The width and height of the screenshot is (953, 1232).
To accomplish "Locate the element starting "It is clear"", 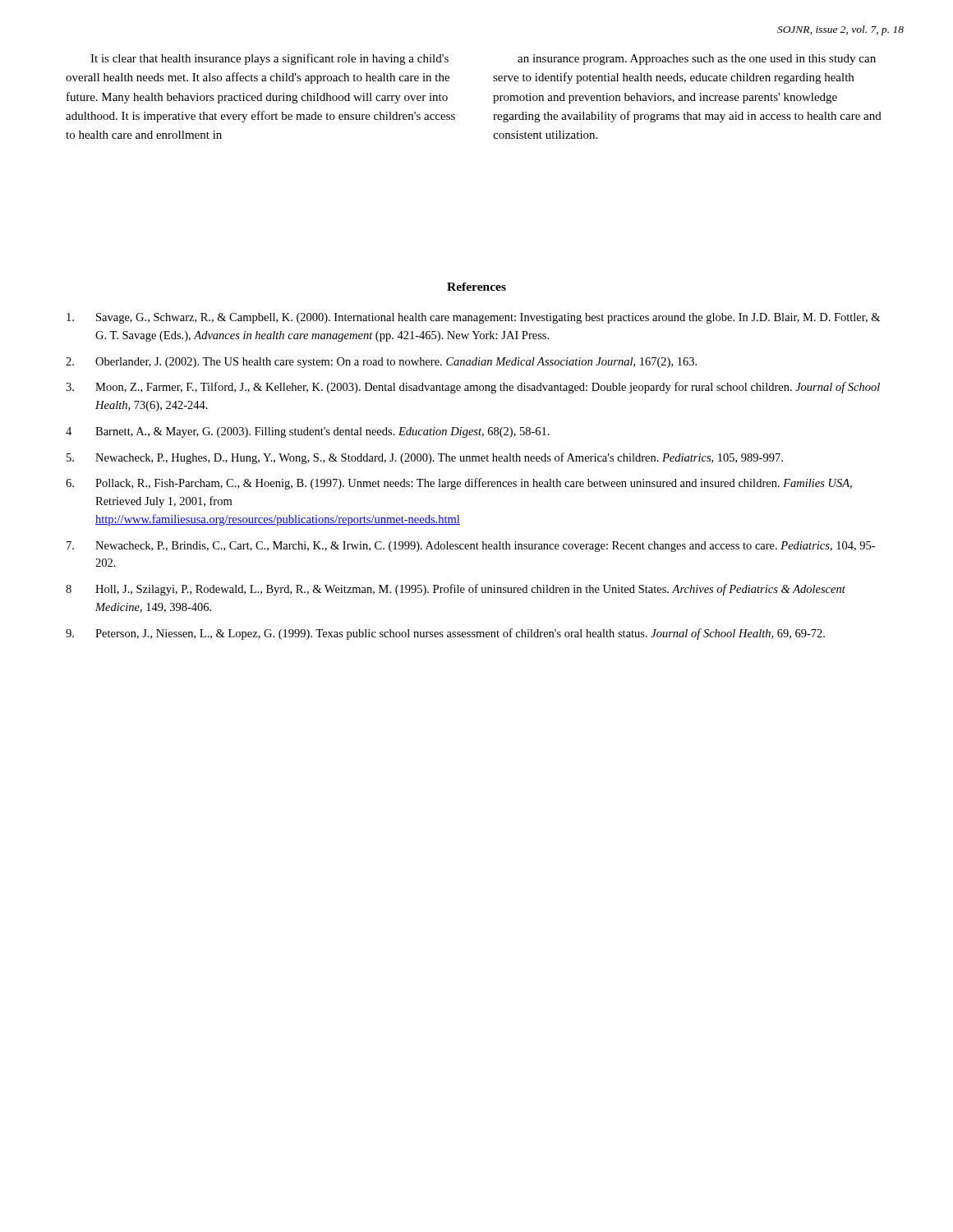I will click(x=263, y=97).
